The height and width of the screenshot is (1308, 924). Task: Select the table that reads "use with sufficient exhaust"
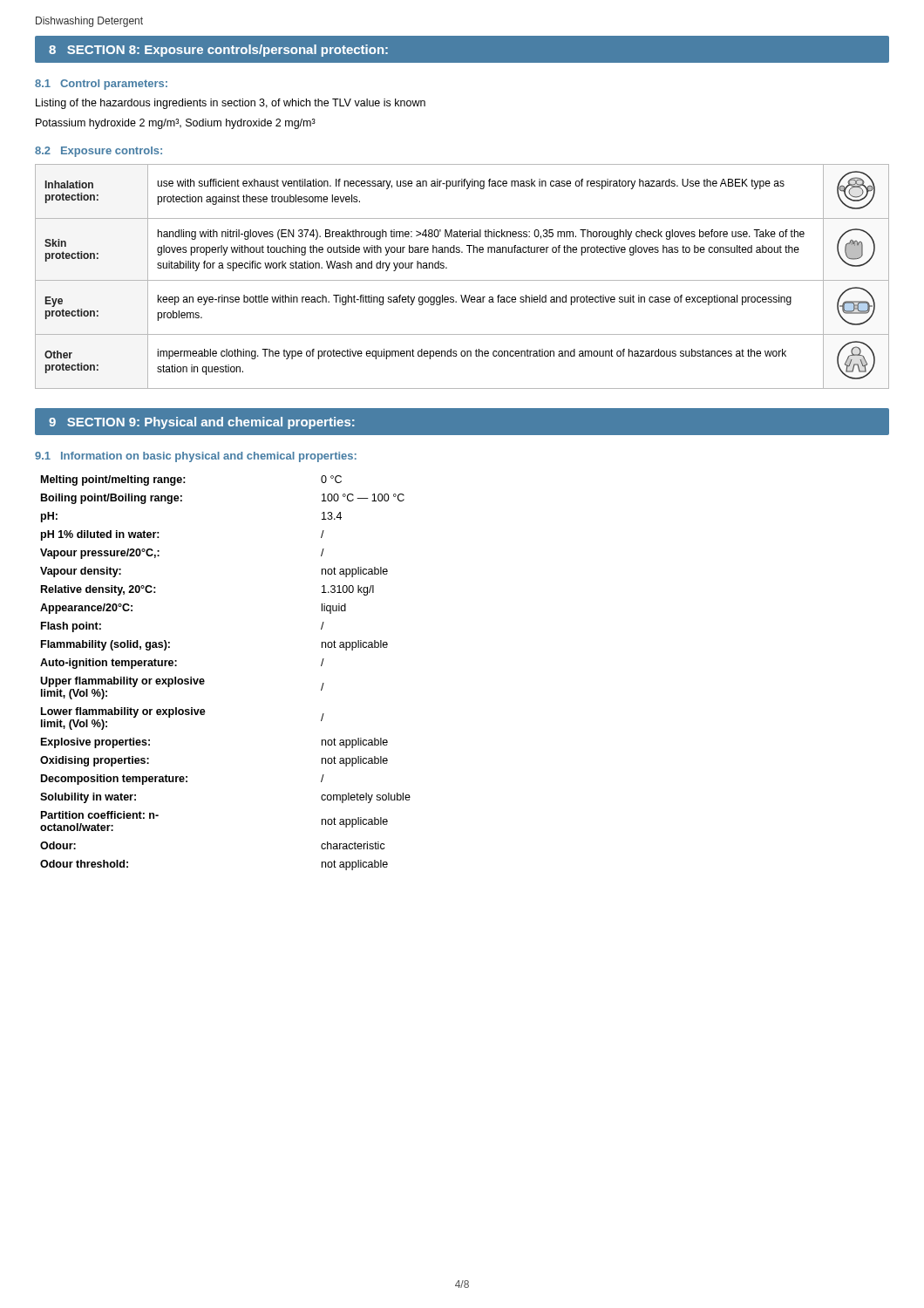click(462, 276)
